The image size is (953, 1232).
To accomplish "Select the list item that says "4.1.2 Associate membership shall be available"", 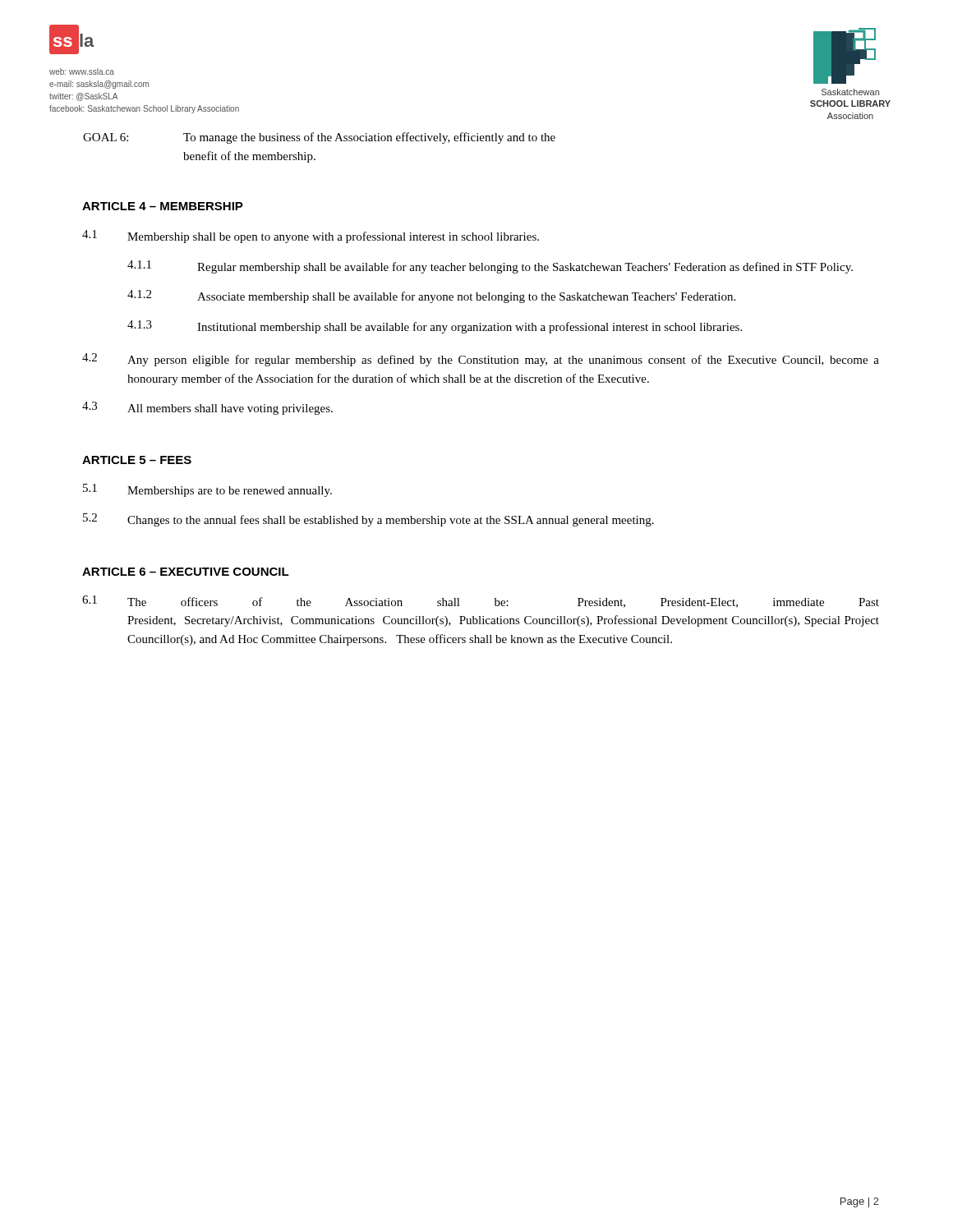I will pyautogui.click(x=503, y=297).
